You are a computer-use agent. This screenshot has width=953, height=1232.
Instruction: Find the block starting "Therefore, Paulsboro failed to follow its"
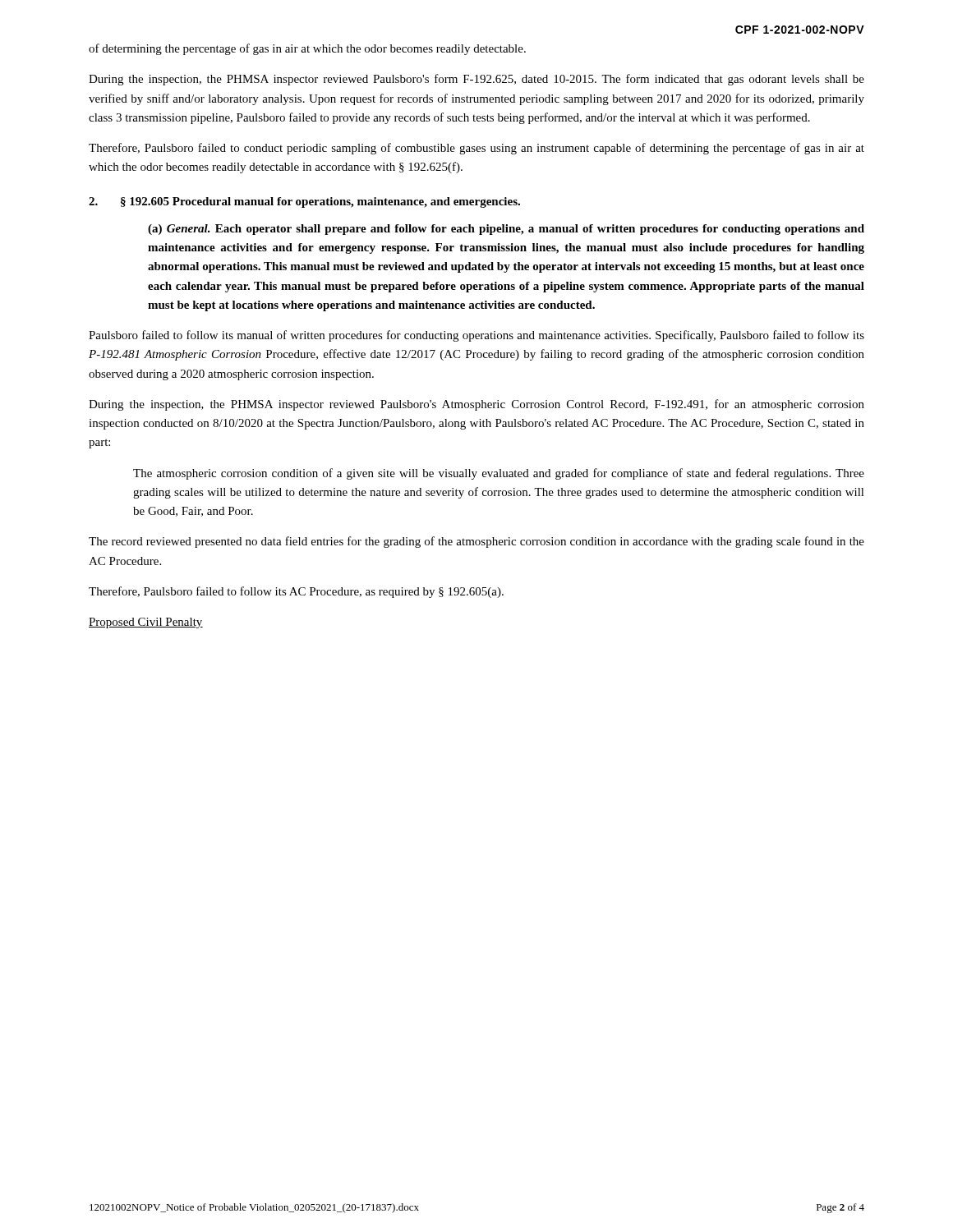pos(476,592)
